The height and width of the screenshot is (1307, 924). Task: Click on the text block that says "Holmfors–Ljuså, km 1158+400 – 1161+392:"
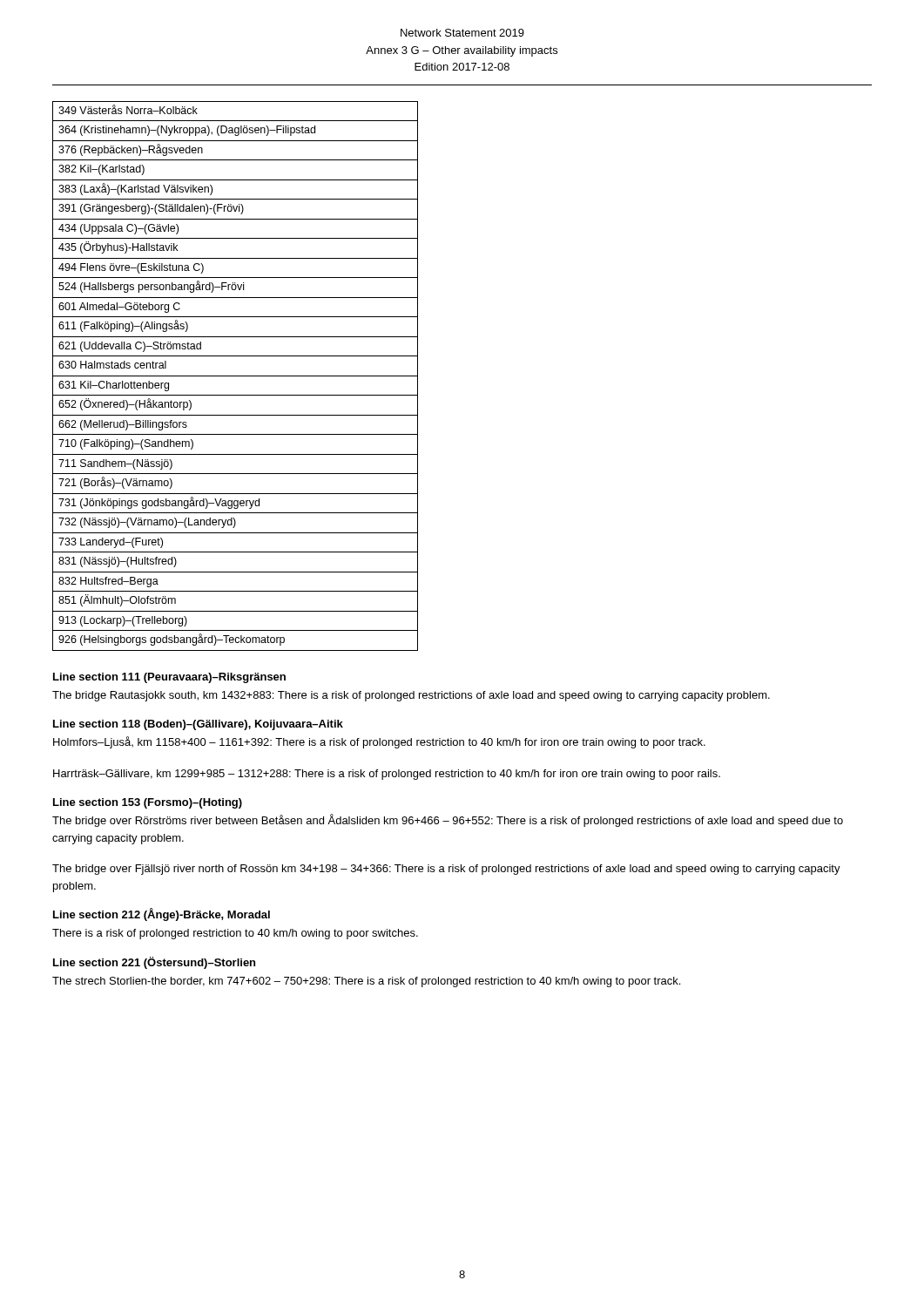point(379,742)
